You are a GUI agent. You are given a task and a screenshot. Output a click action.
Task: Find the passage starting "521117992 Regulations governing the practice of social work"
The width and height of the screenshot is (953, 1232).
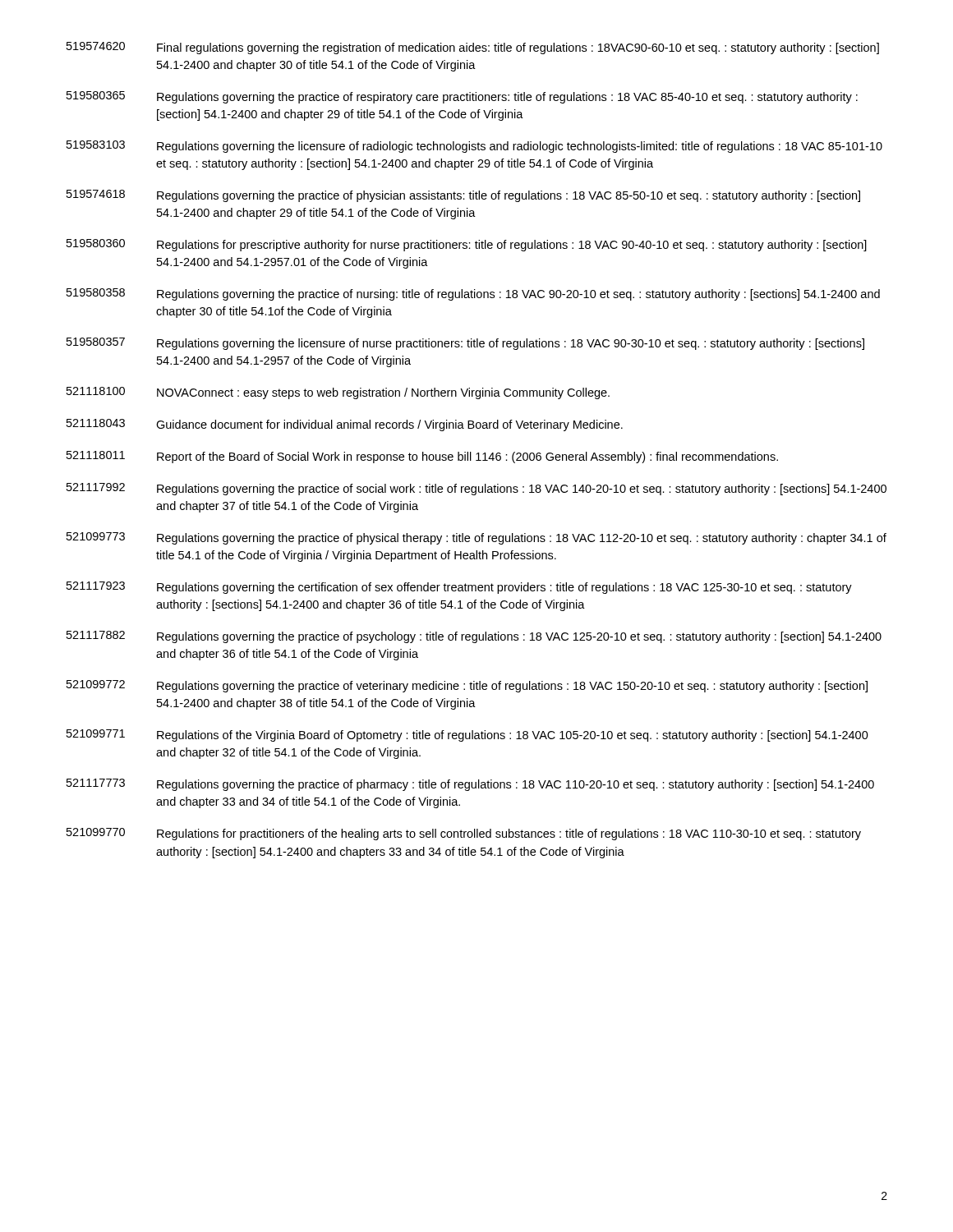pyautogui.click(x=476, y=498)
